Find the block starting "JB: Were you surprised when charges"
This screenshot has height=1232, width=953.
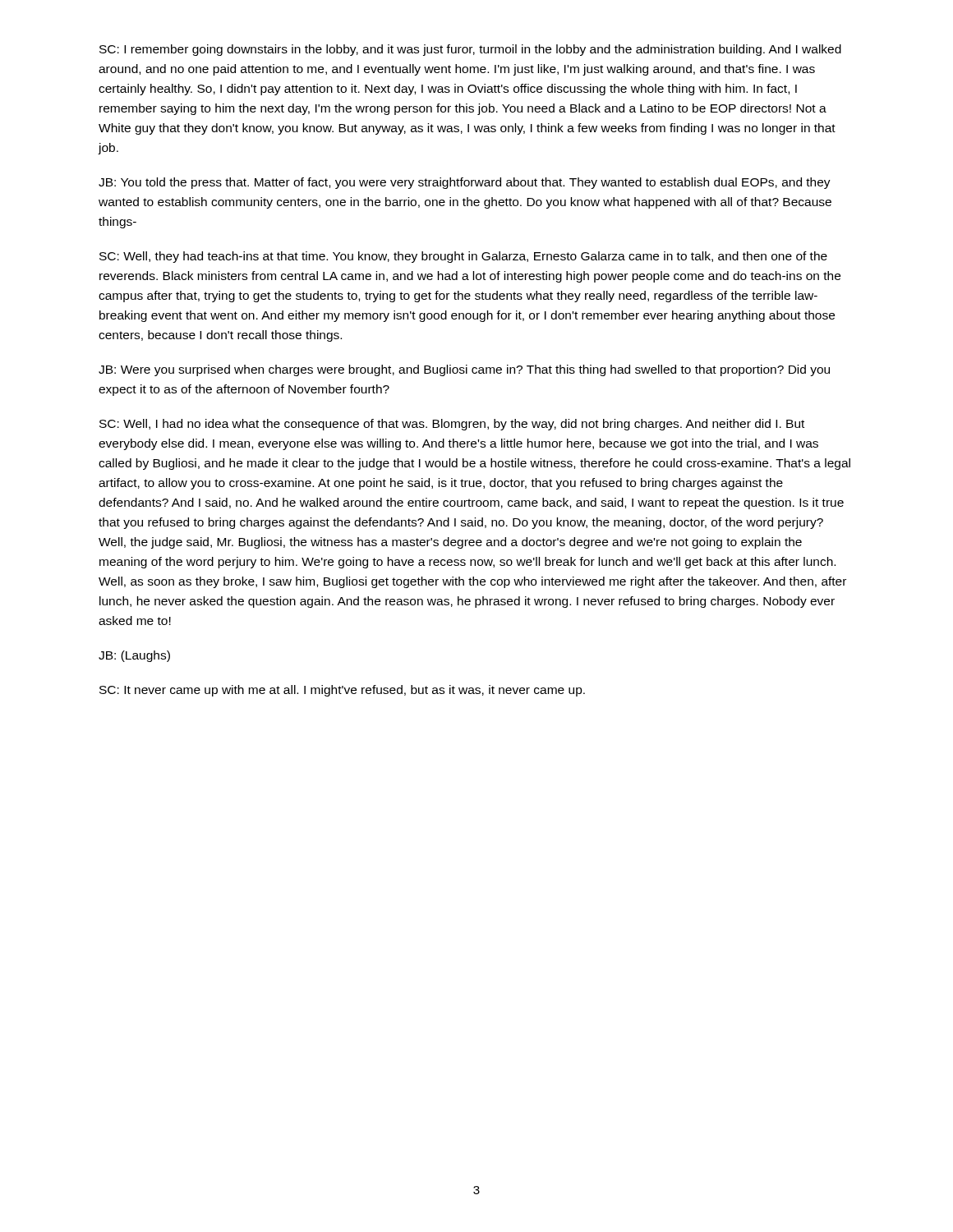[x=465, y=379]
